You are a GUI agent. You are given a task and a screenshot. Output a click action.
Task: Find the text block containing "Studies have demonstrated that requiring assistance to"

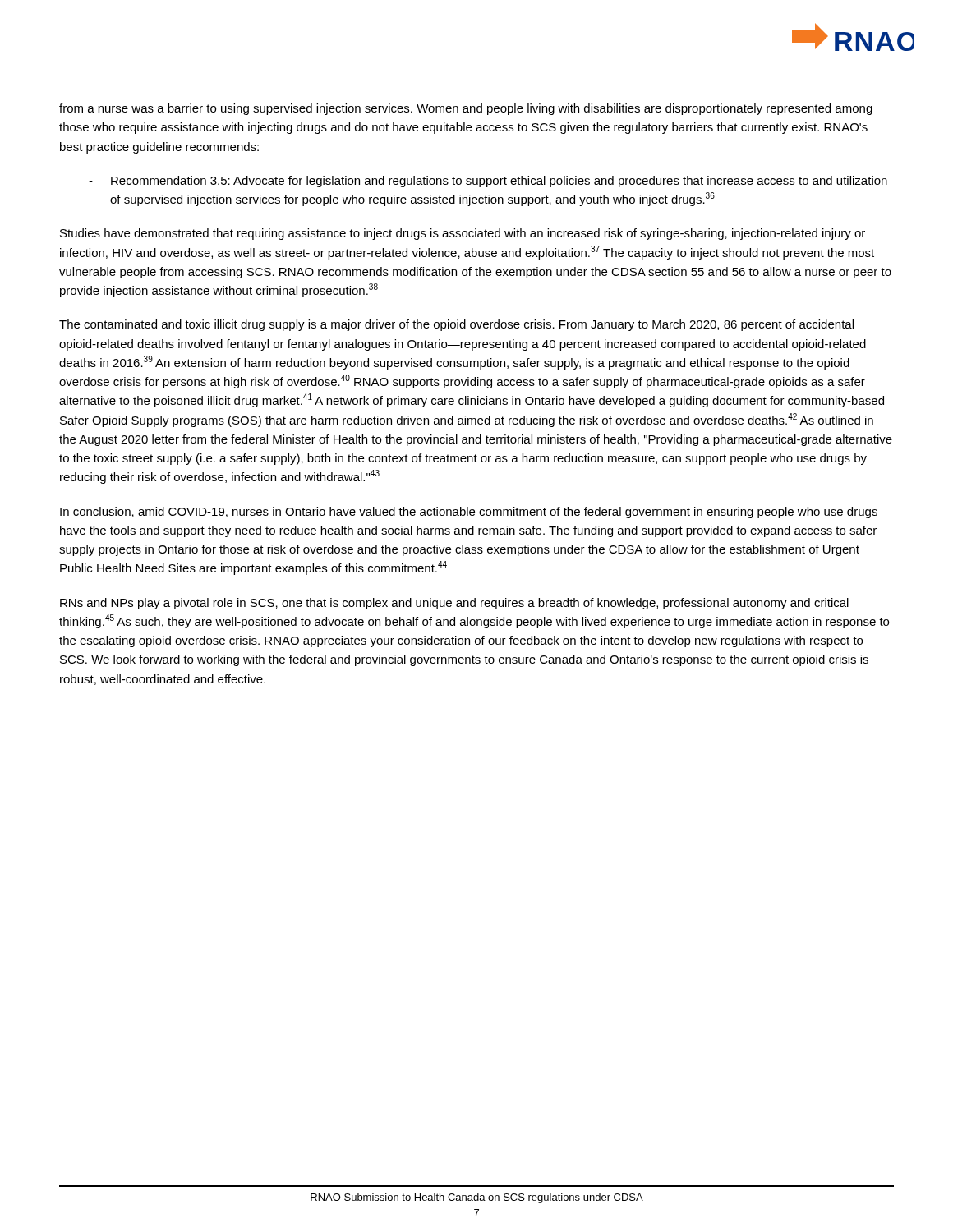tap(475, 262)
